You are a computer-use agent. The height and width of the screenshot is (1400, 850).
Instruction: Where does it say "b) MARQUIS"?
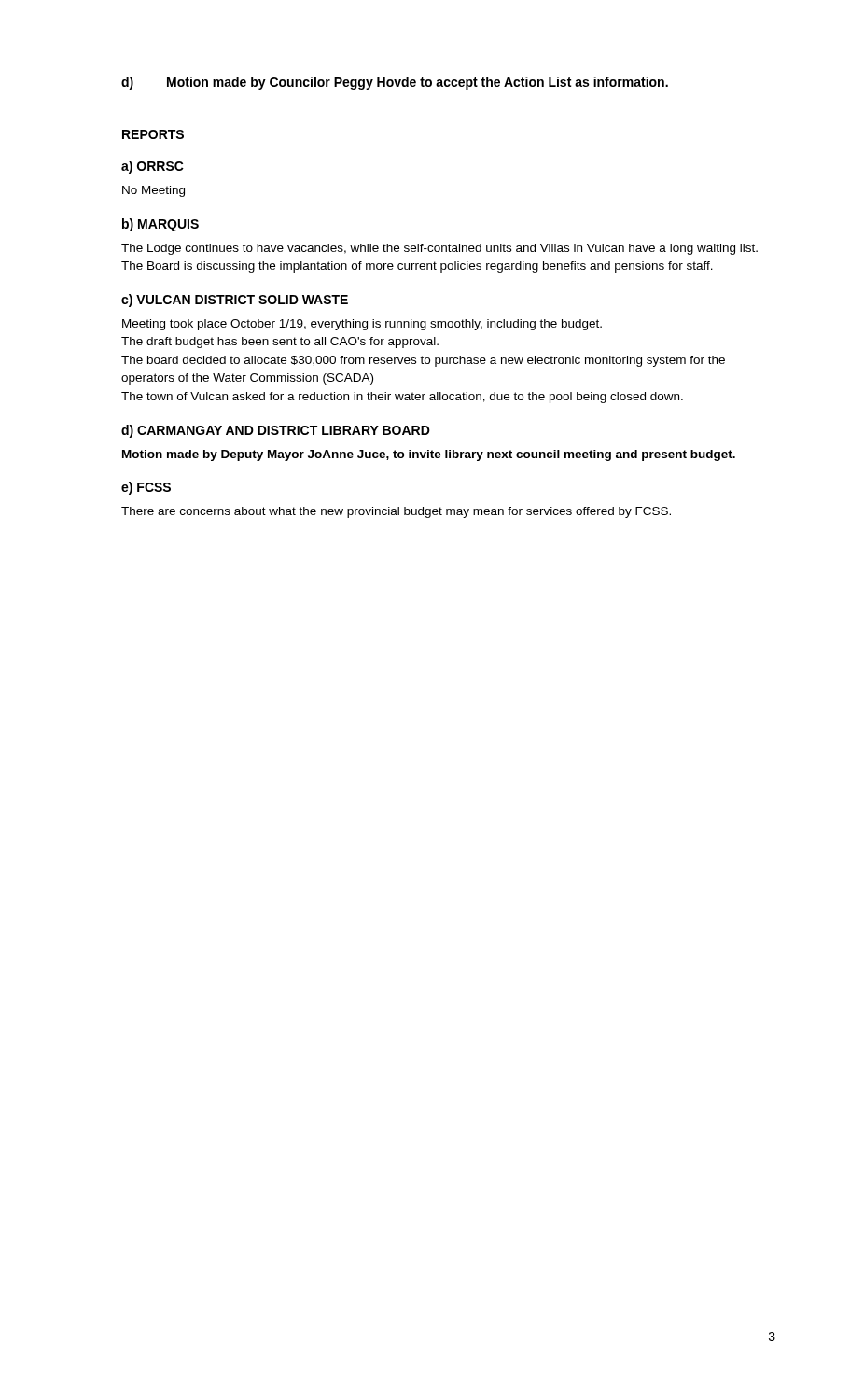click(160, 224)
